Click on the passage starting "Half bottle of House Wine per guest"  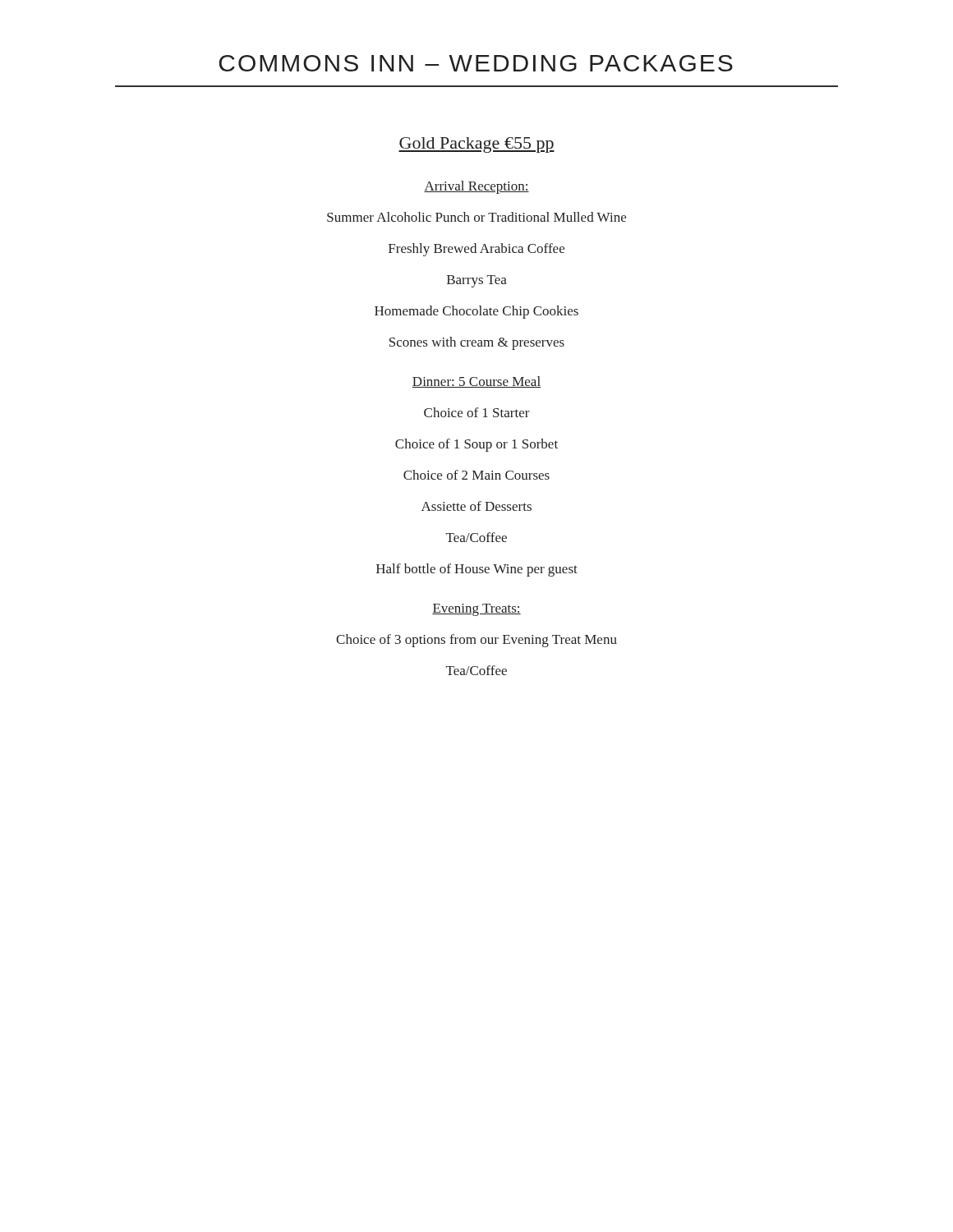476,569
